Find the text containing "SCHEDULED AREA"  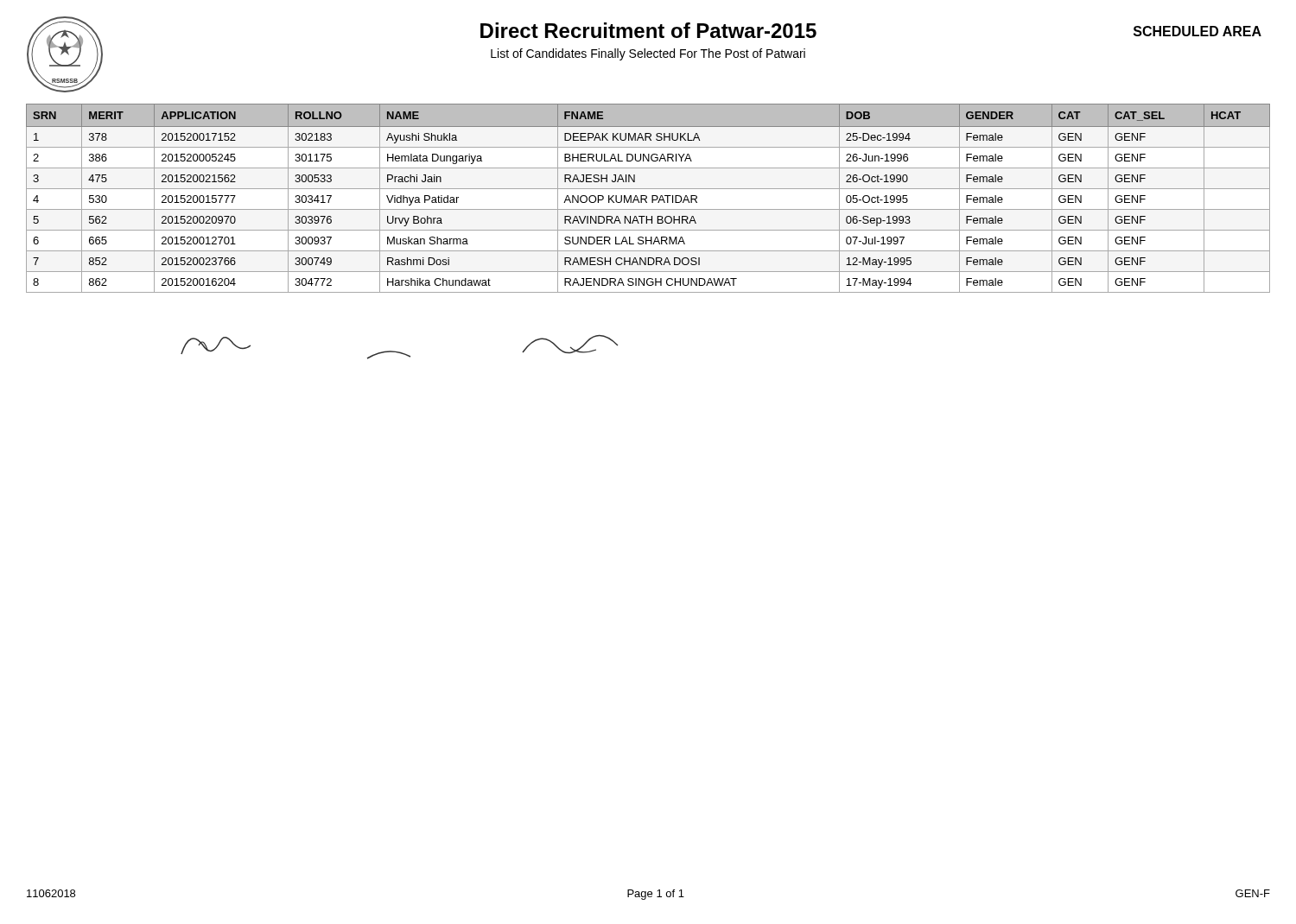tap(1197, 32)
